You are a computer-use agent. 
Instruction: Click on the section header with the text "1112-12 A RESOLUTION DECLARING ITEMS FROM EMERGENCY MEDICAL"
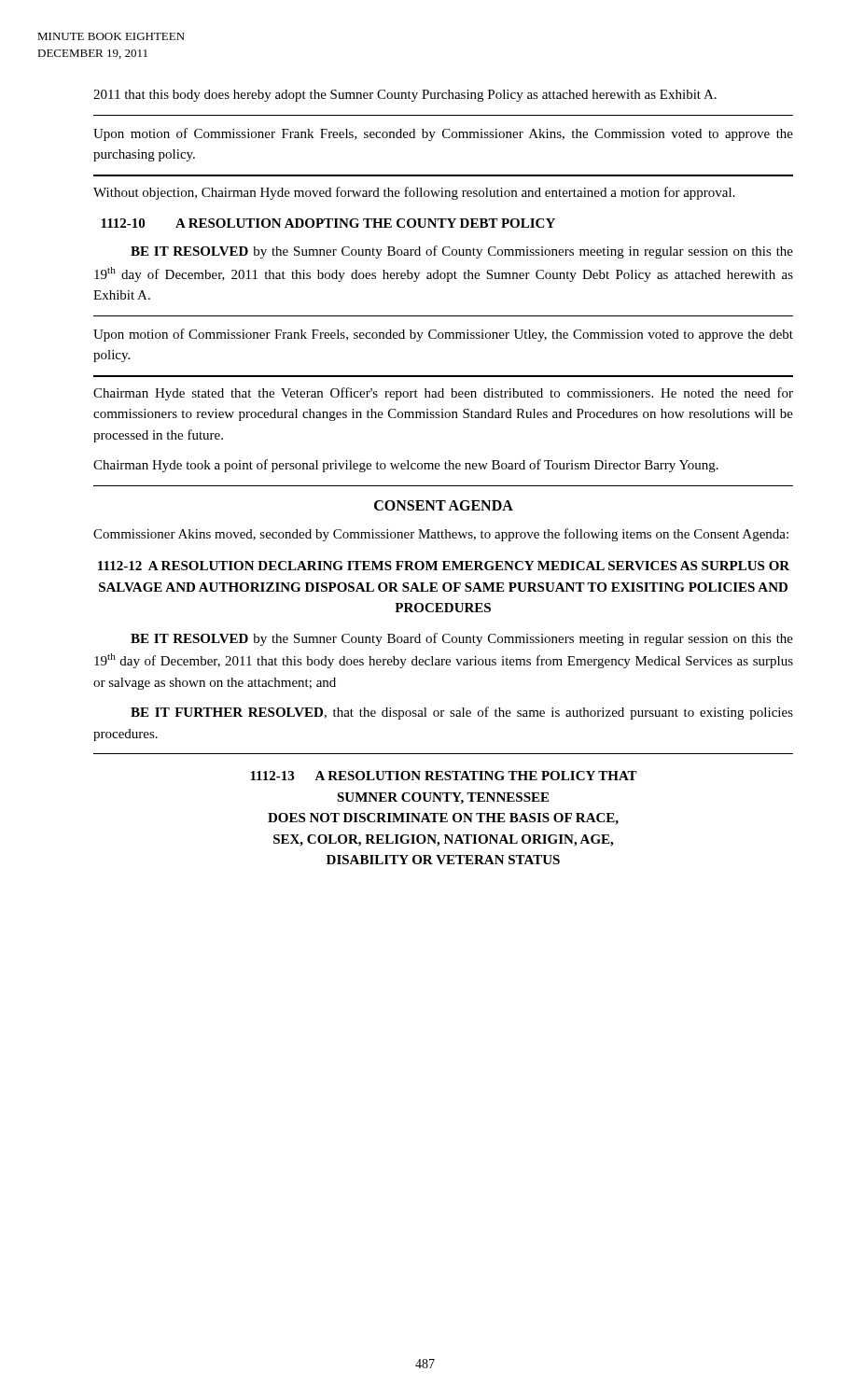coord(443,587)
